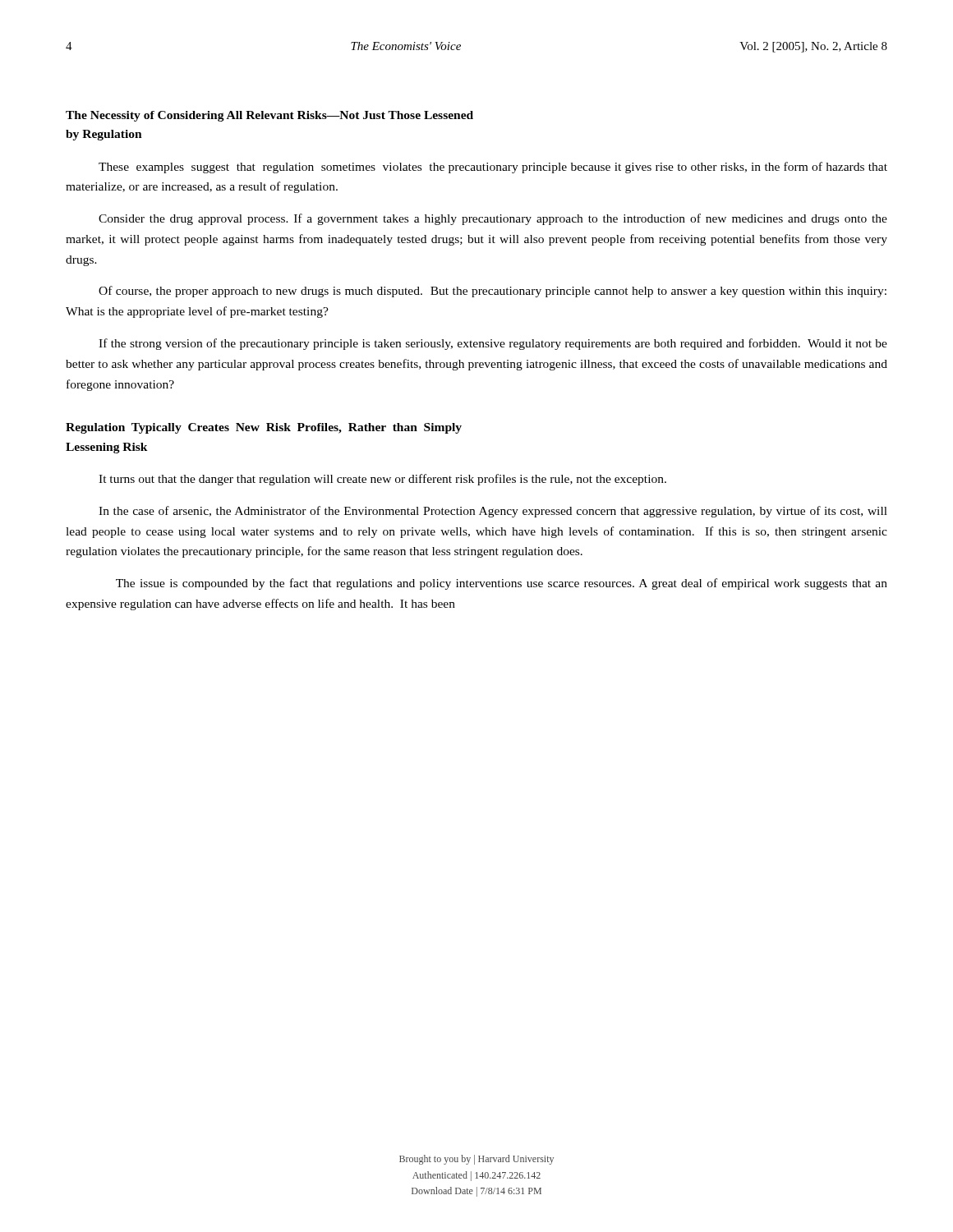This screenshot has width=953, height=1232.
Task: Select the passage starting "Consider the drug approval process."
Action: pos(476,239)
